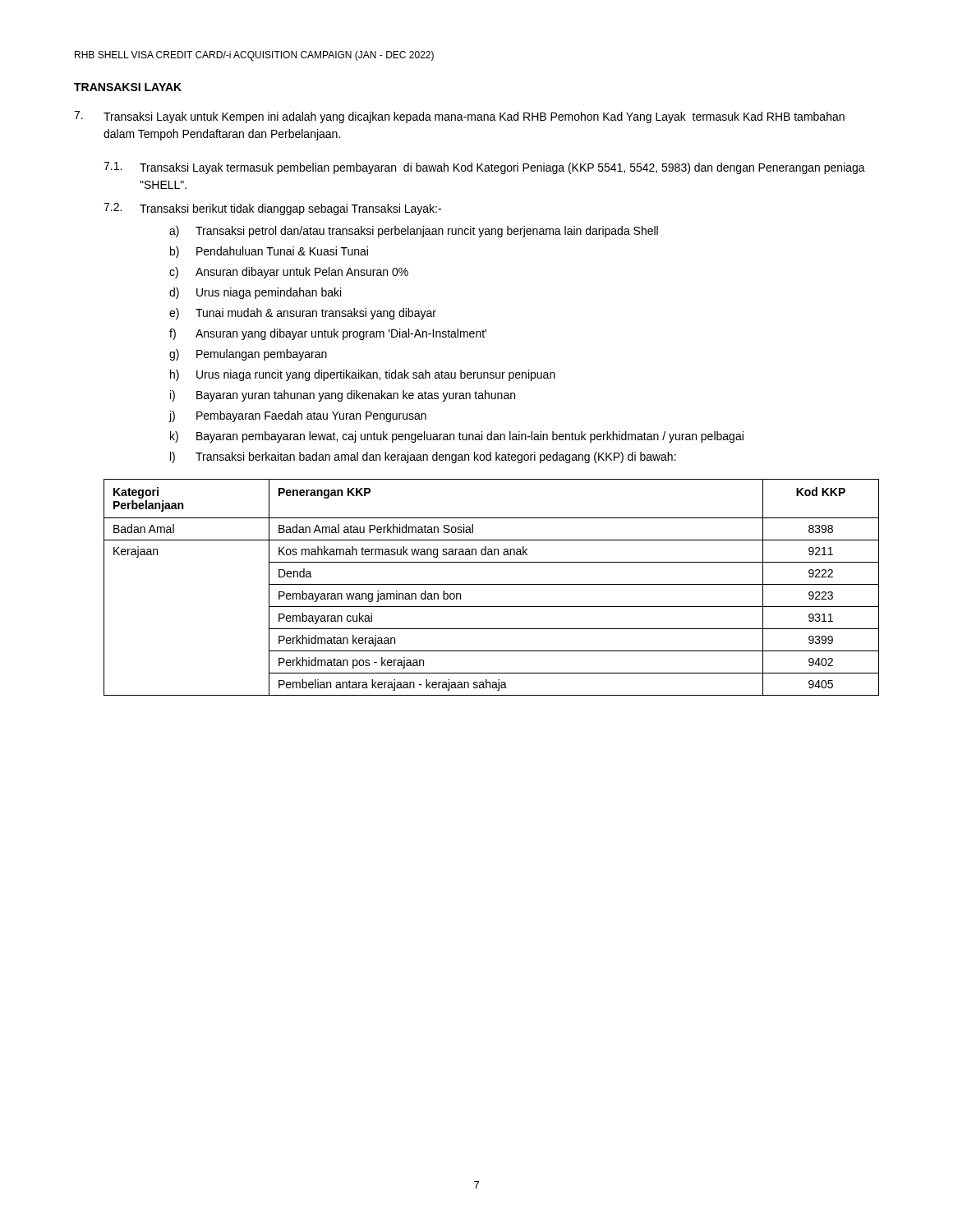Locate the region starting "7. Transaksi Layak untuk"

[476, 126]
